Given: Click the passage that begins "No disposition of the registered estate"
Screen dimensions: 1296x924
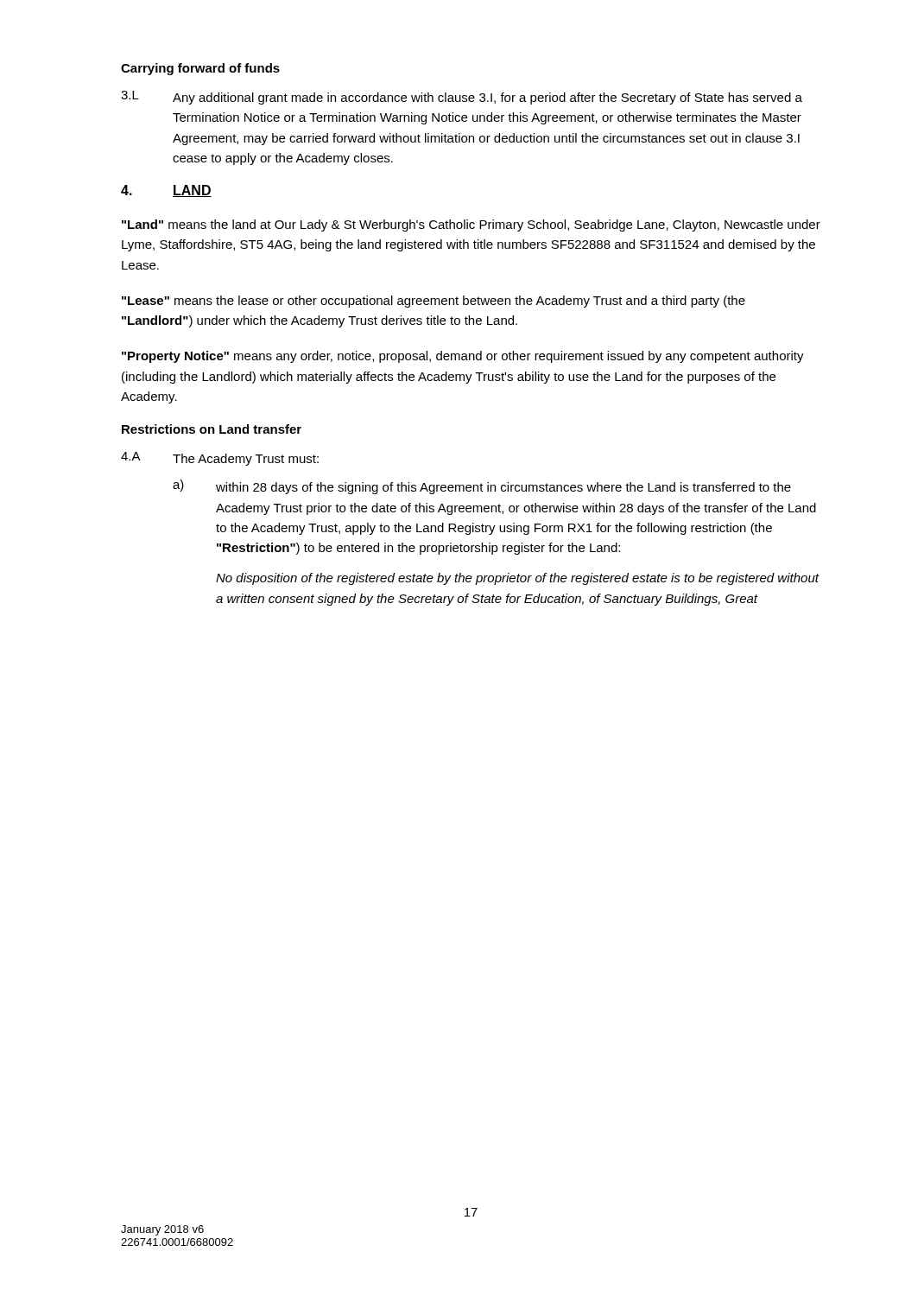Looking at the screenshot, I should (x=517, y=588).
